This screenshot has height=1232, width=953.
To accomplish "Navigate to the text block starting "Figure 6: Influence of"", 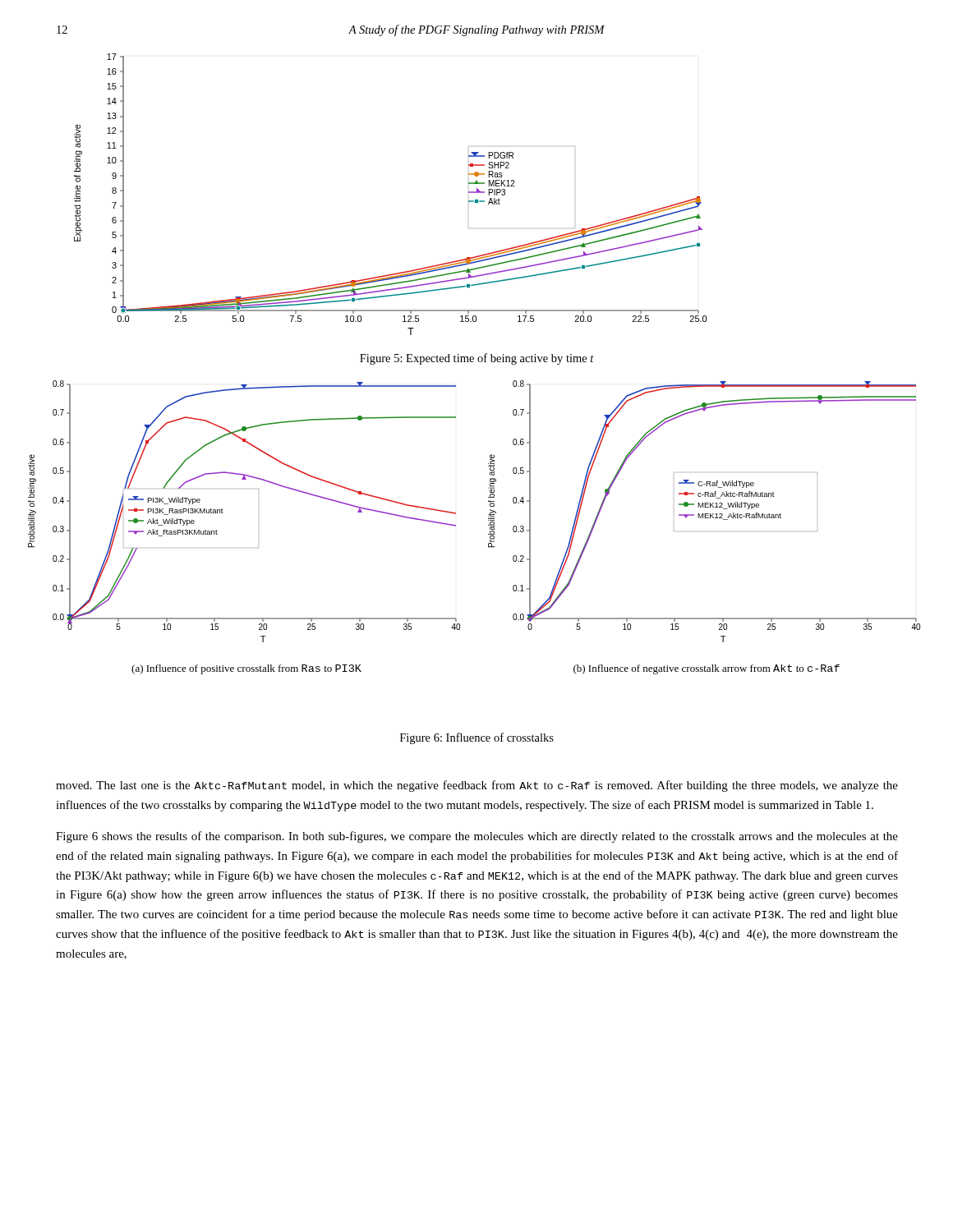I will click(x=476, y=738).
